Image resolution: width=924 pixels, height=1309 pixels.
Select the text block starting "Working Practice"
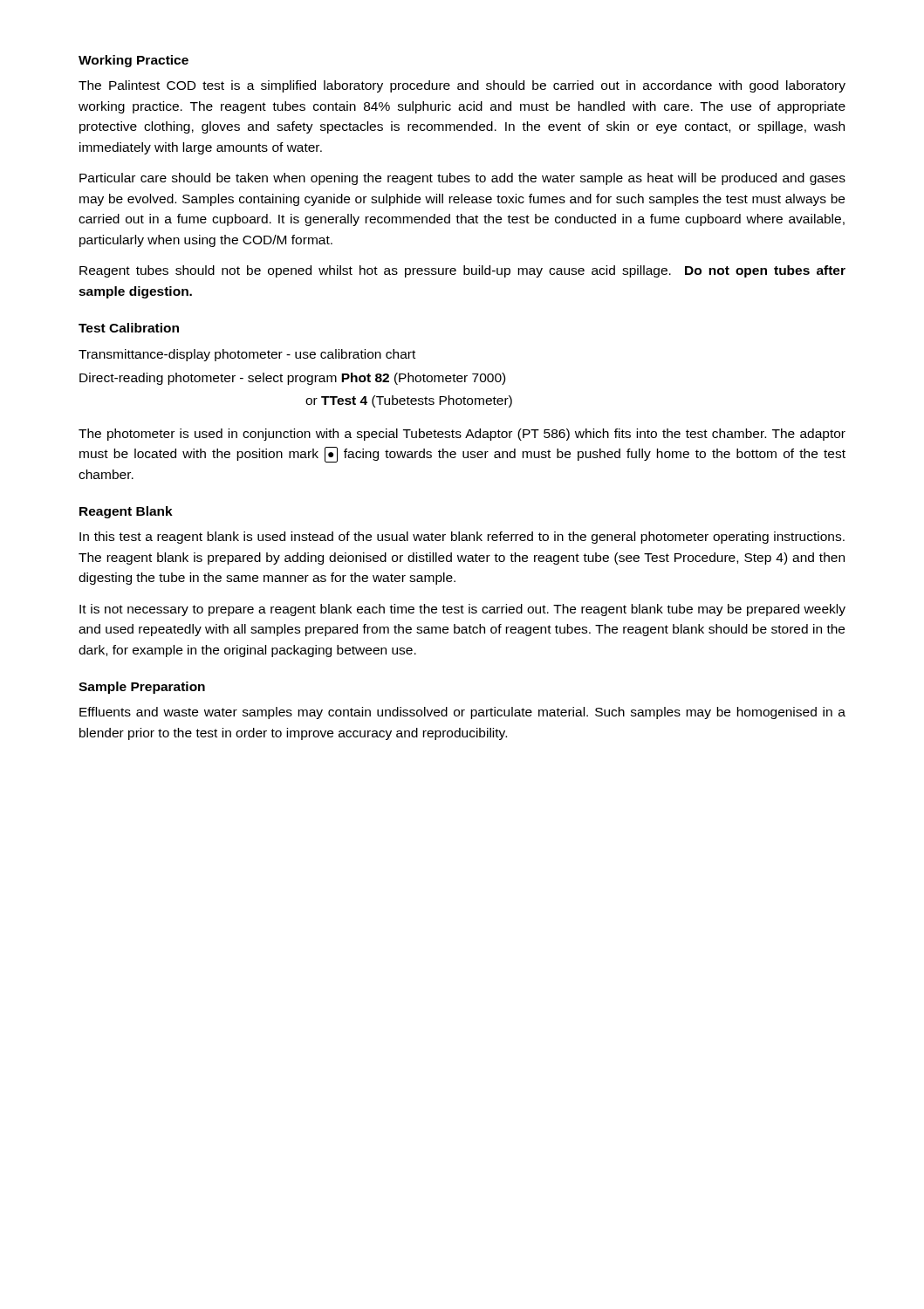[134, 60]
